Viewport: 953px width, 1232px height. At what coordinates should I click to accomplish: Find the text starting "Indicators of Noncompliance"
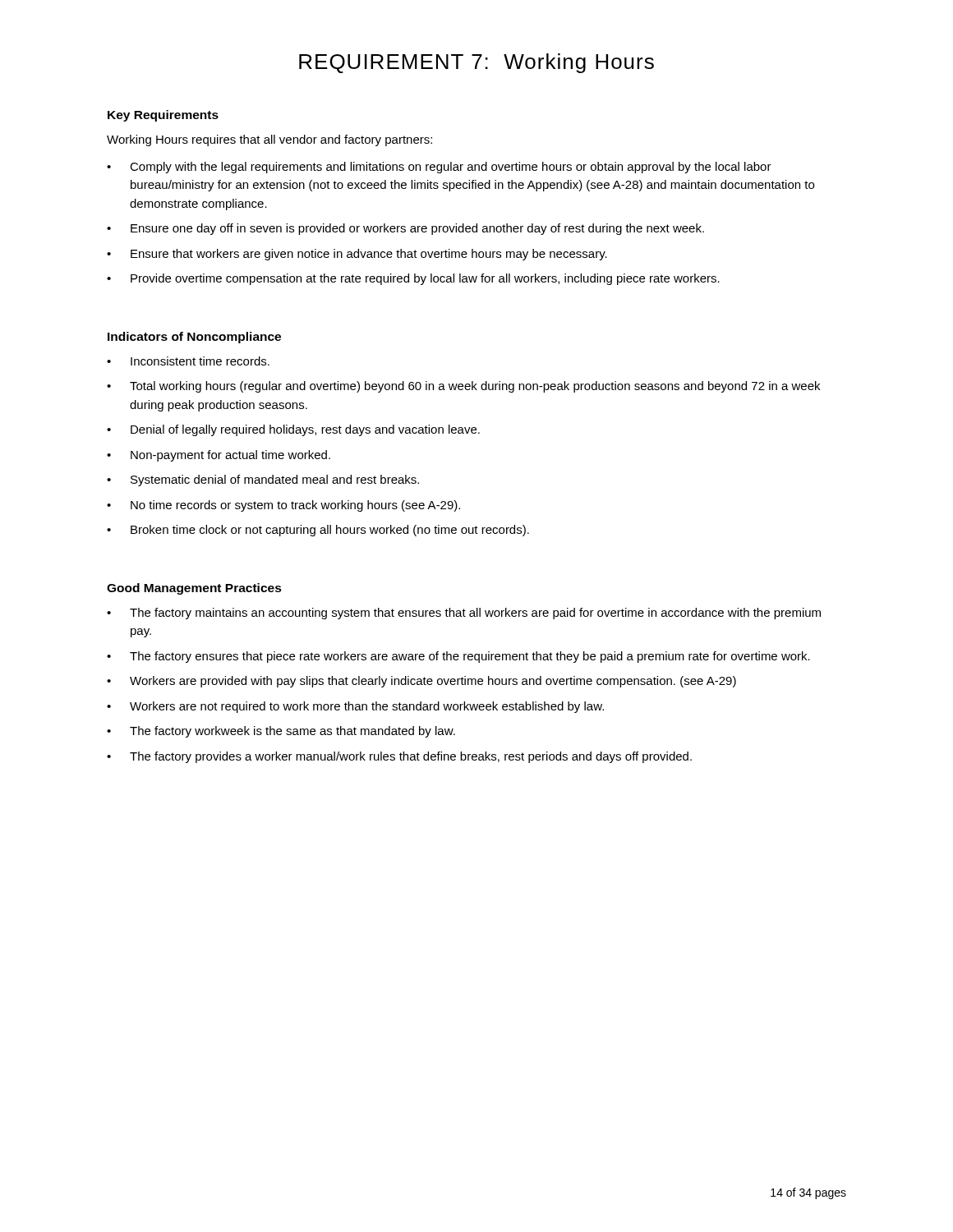[x=194, y=336]
